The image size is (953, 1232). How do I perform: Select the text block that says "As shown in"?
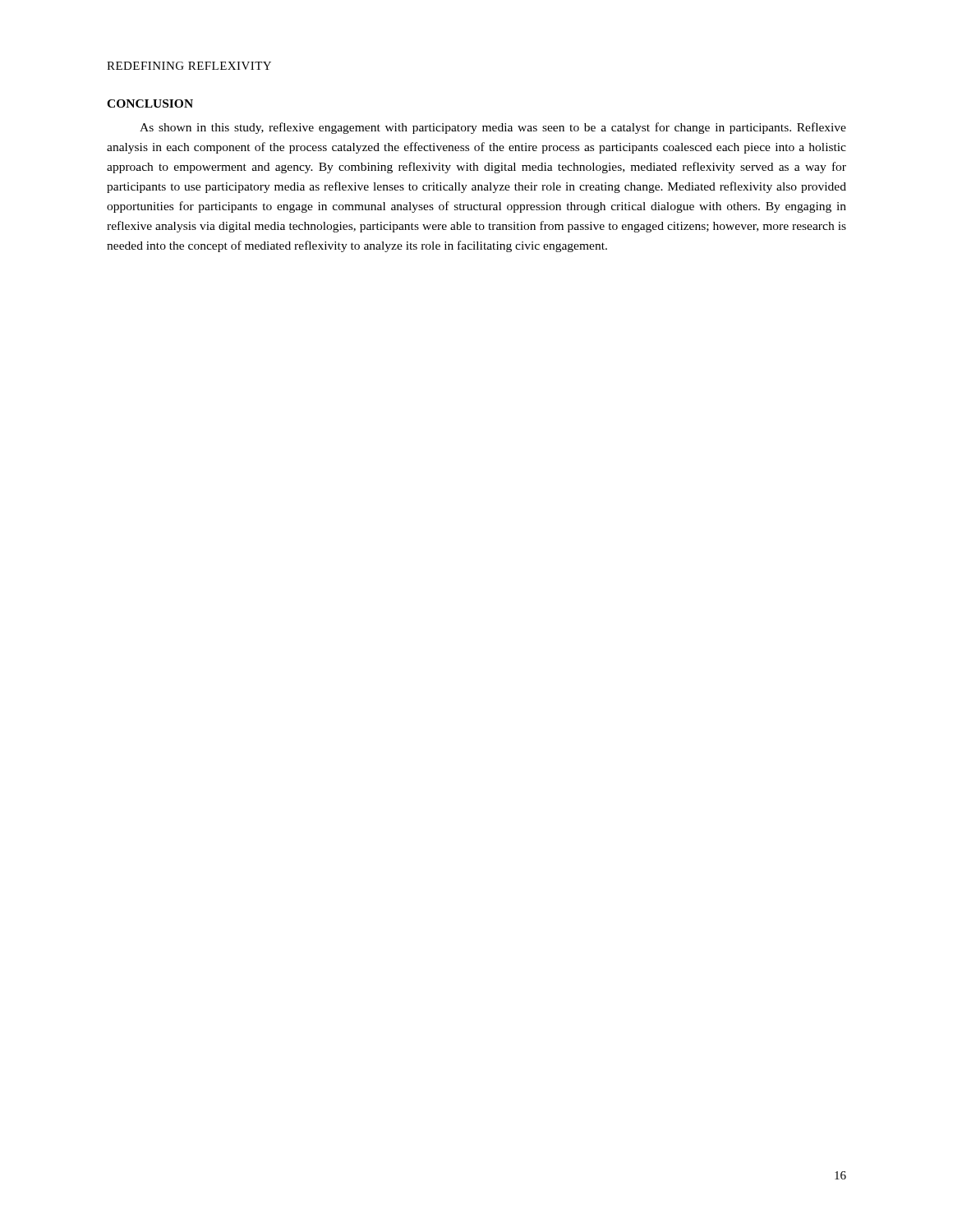(476, 186)
